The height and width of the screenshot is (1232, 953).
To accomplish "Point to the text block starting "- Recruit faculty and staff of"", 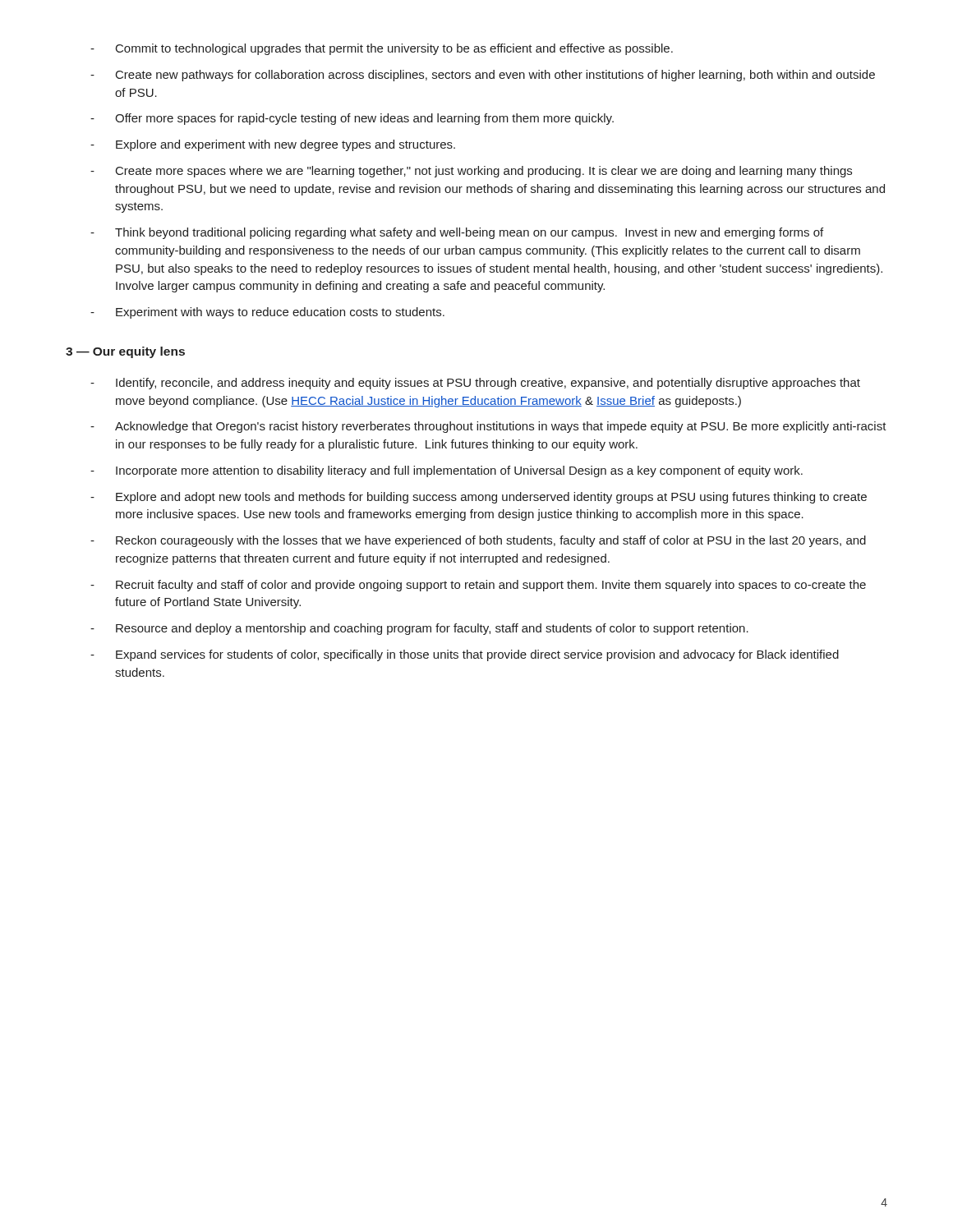I will click(x=489, y=593).
